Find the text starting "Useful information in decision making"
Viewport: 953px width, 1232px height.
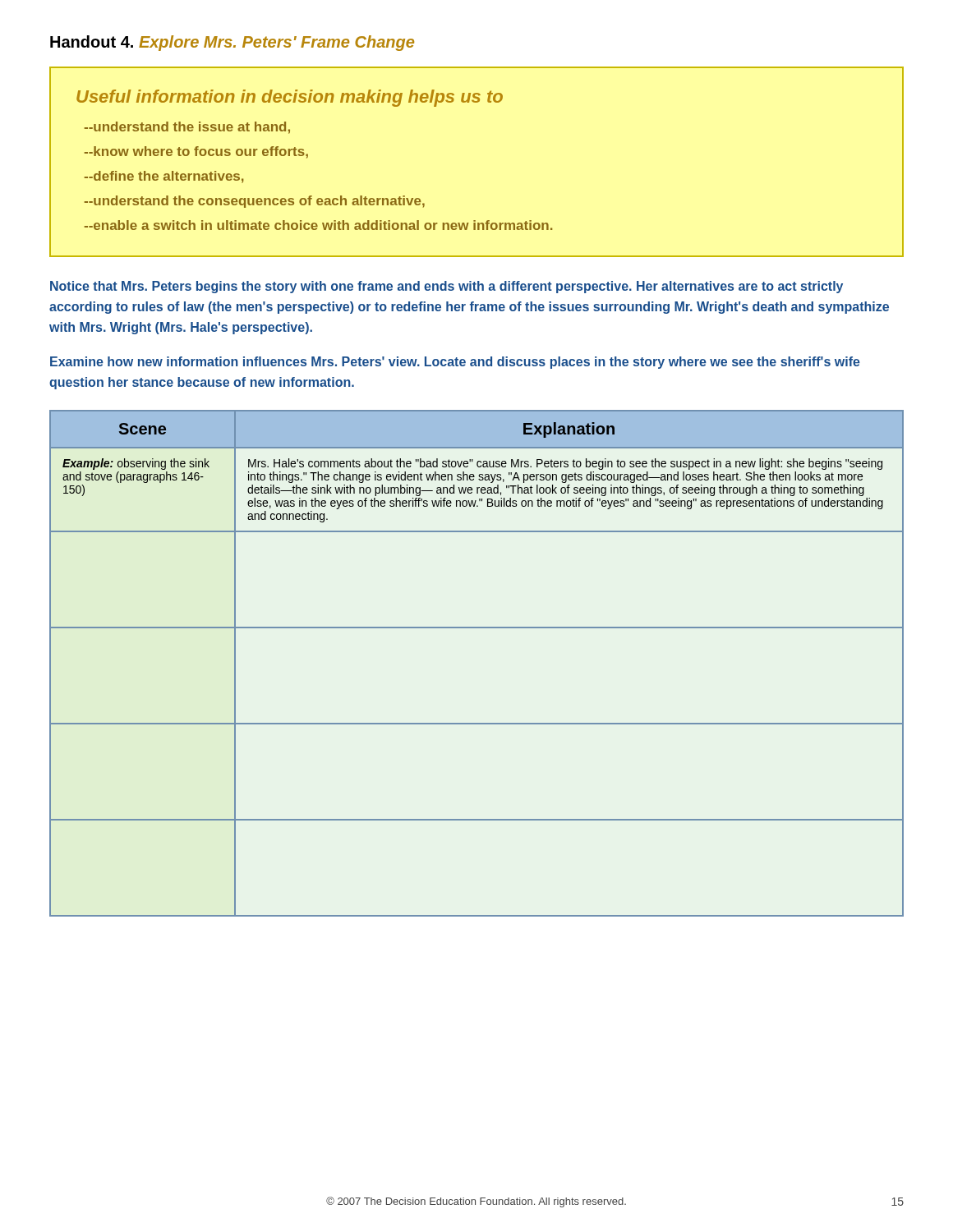click(x=289, y=97)
